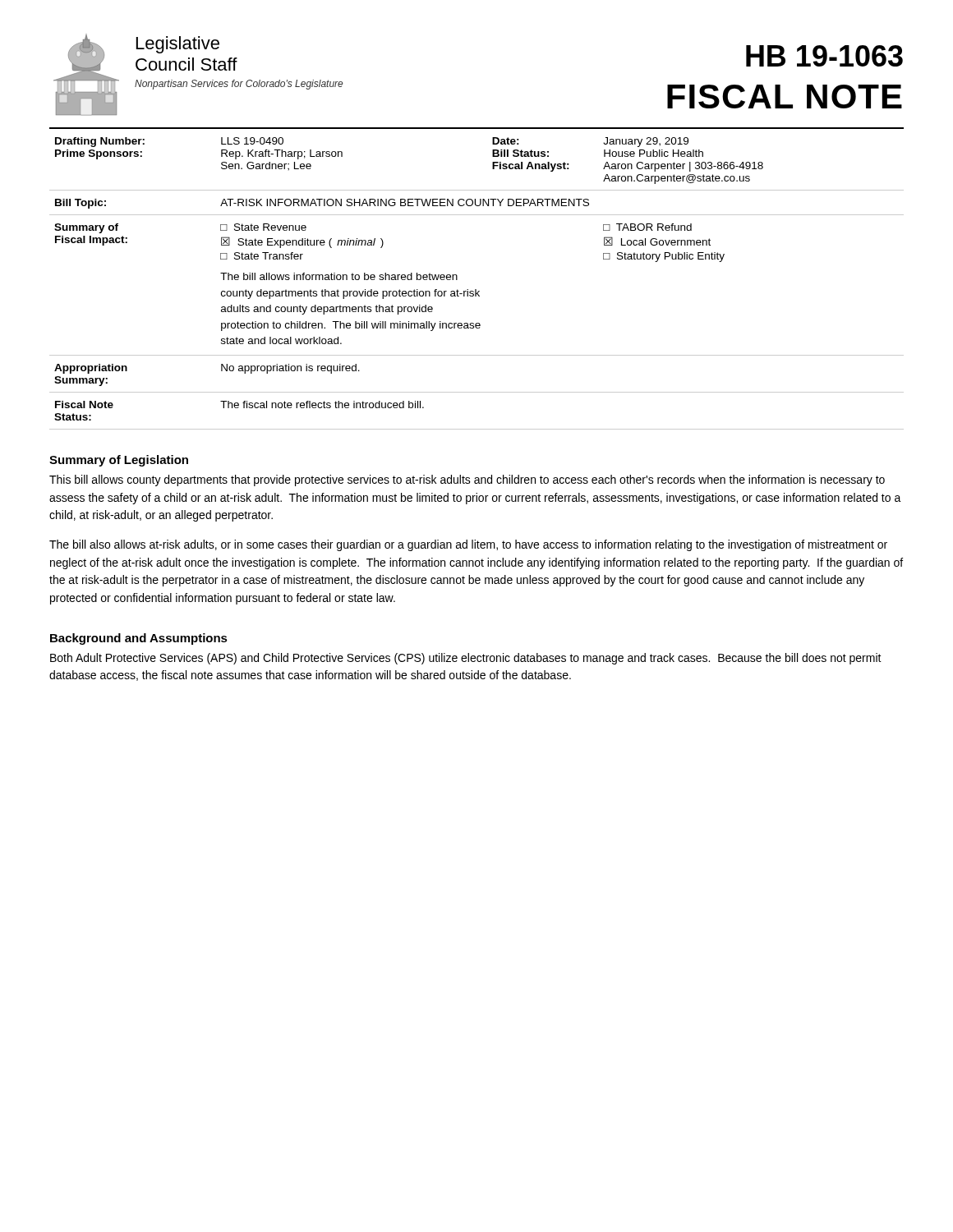Point to the region starting "The bill also allows at-risk adults, or"
Image resolution: width=953 pixels, height=1232 pixels.
pos(476,571)
